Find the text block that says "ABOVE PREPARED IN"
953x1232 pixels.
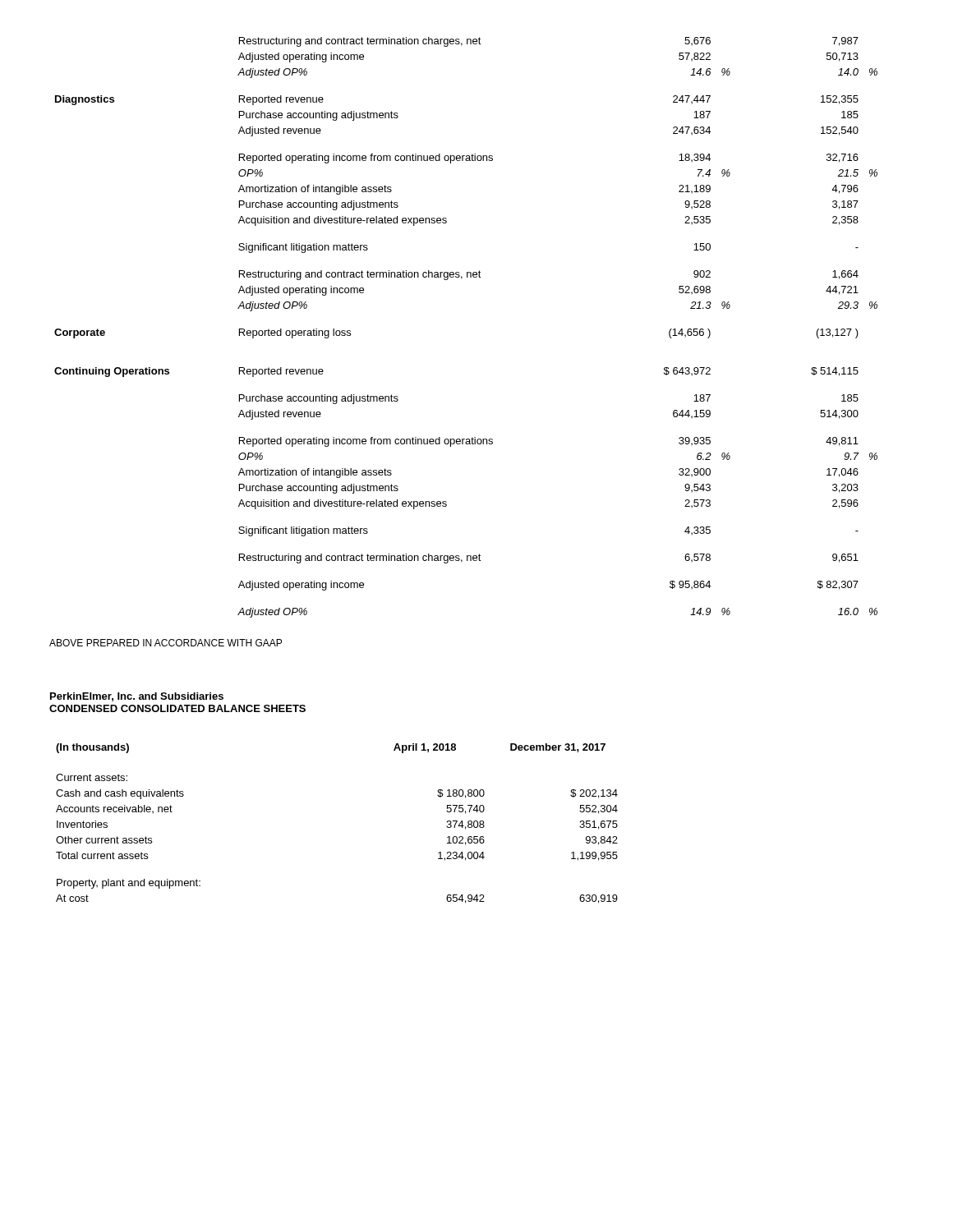pyautogui.click(x=166, y=643)
